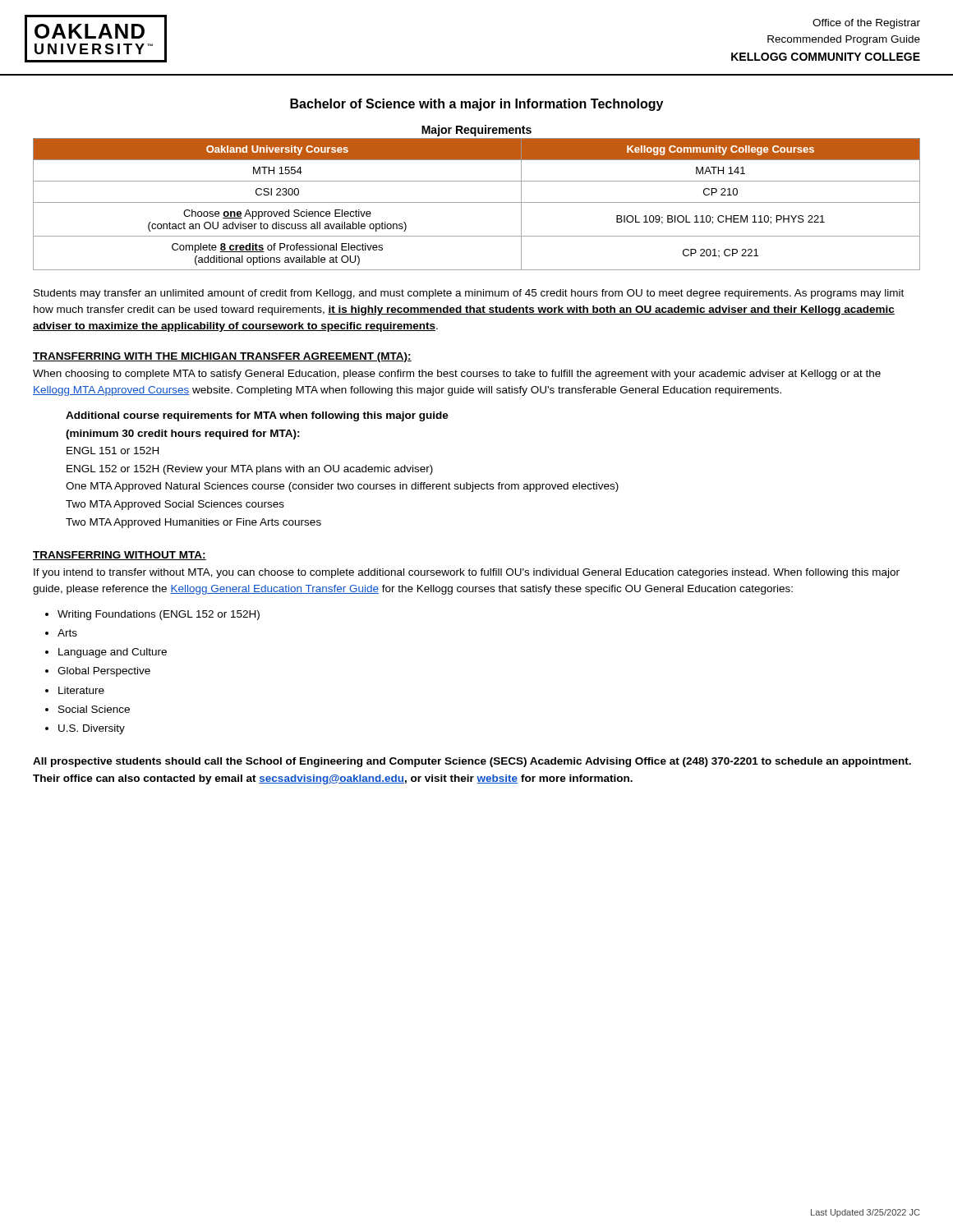Select the table that reads "CP 210"
This screenshot has height=1232, width=953.
pyautogui.click(x=476, y=197)
